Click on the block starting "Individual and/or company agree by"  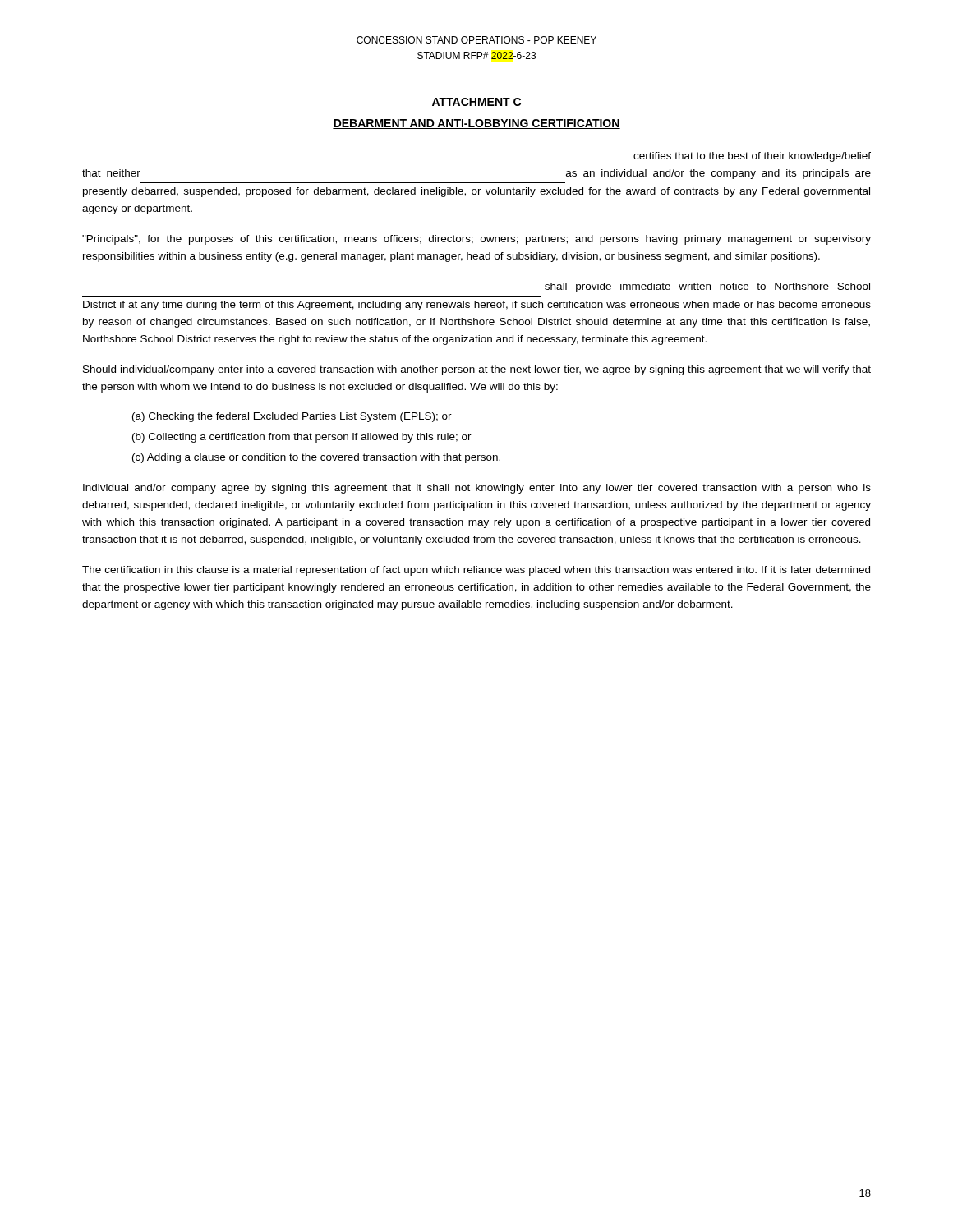coord(476,513)
